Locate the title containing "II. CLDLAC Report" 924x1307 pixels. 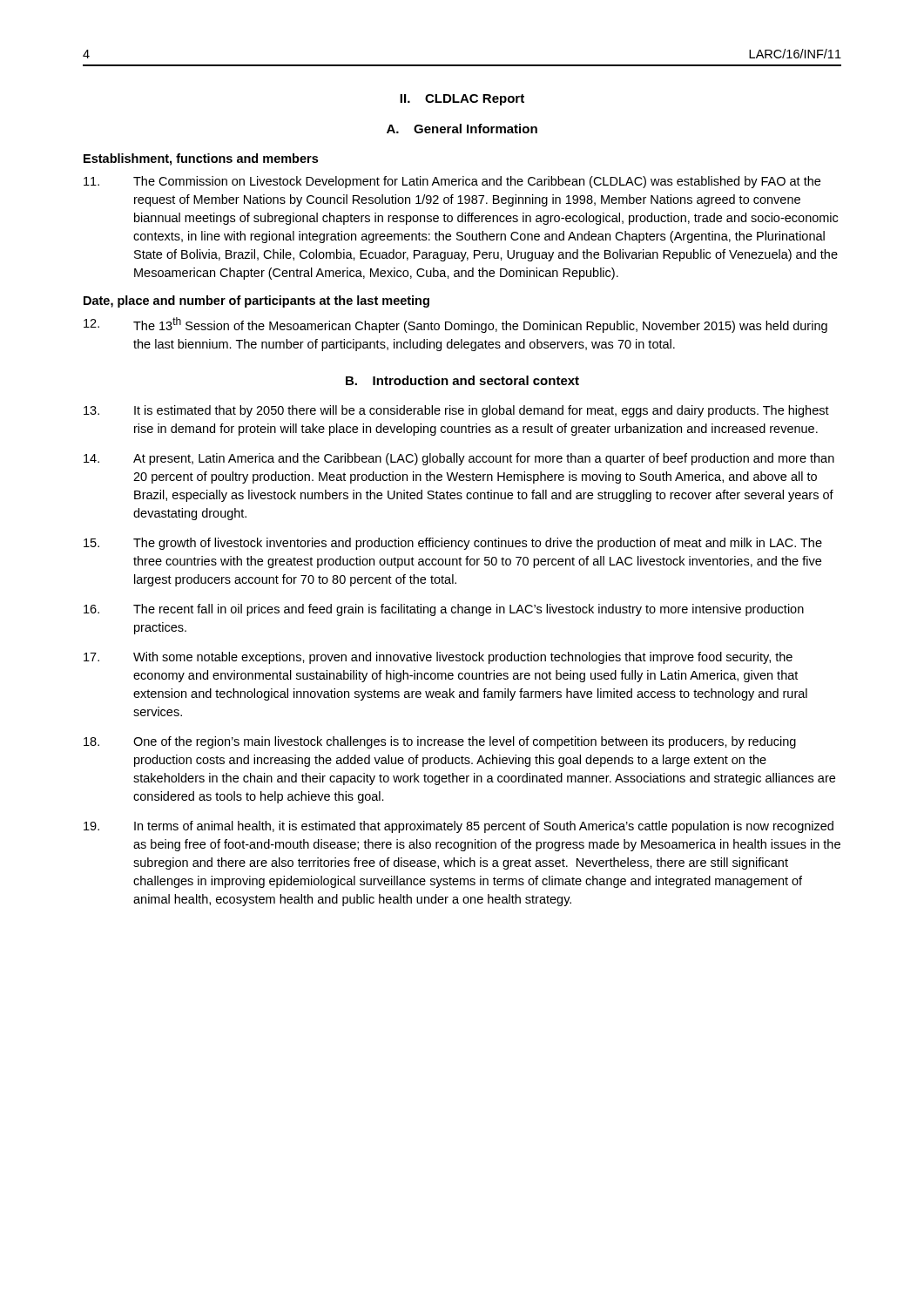(462, 98)
